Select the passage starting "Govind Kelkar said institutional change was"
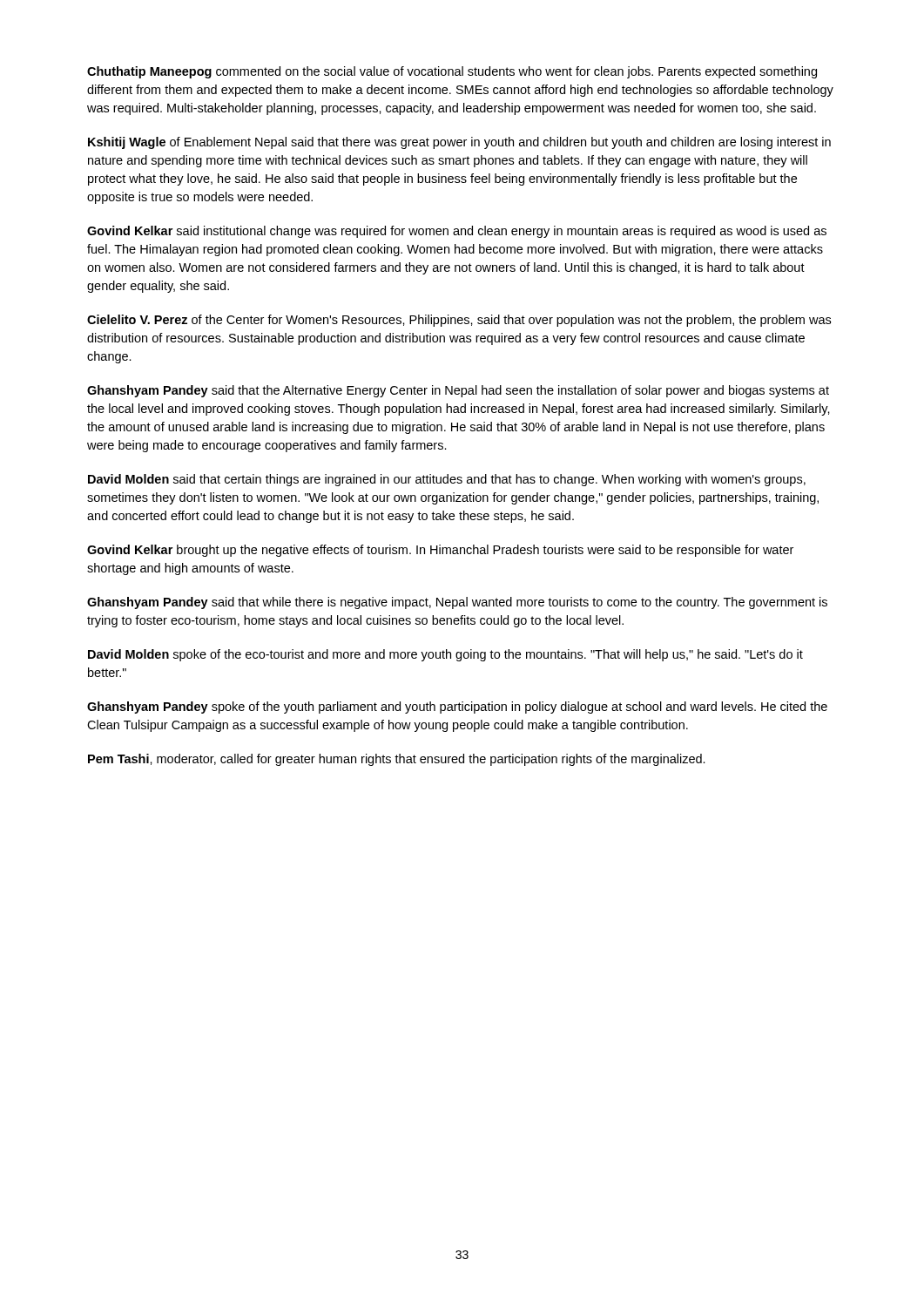Viewport: 924px width, 1307px height. pyautogui.click(x=457, y=258)
